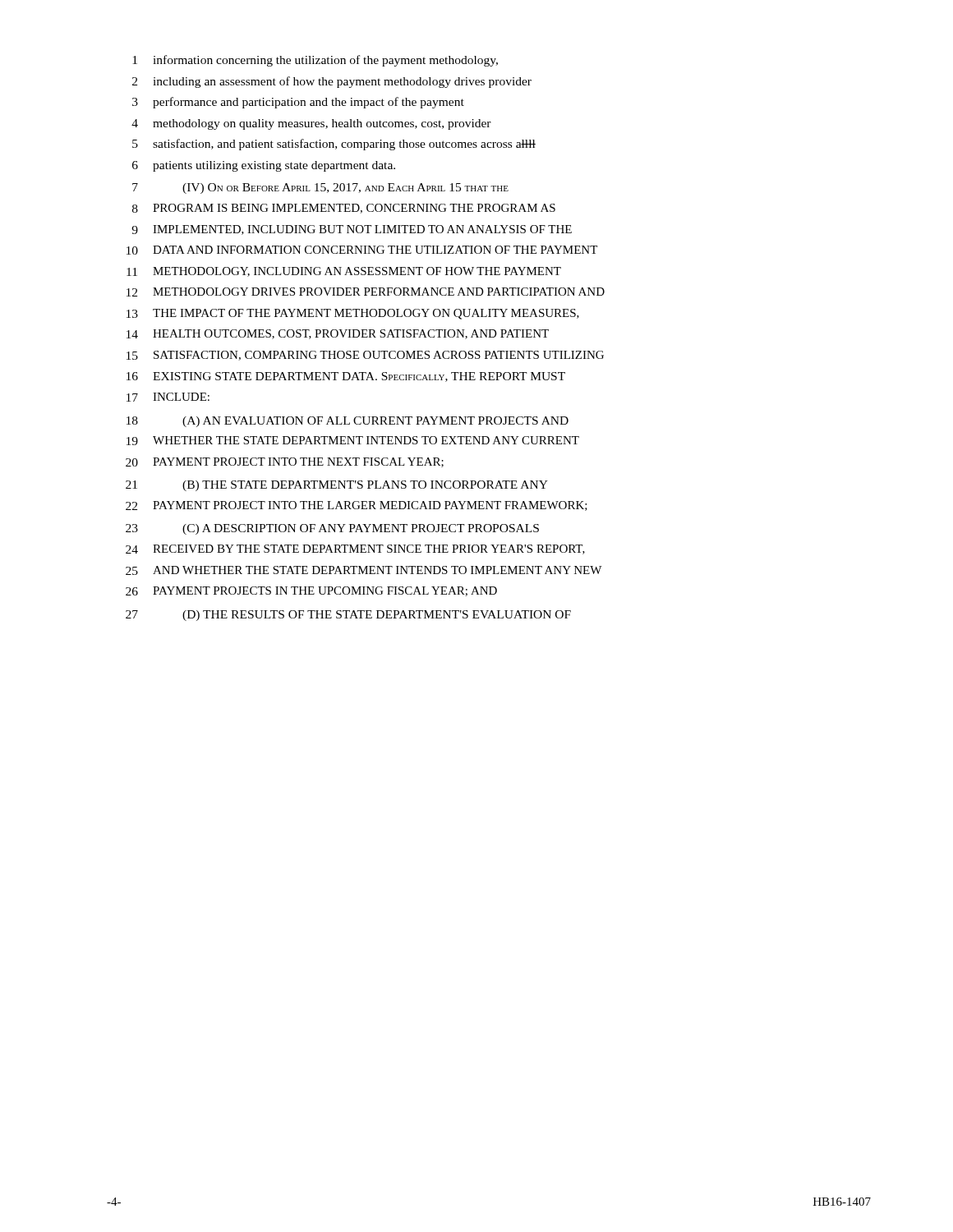Click on the list item that reads "16 EXISTING STATE"
953x1232 pixels.
pos(489,376)
